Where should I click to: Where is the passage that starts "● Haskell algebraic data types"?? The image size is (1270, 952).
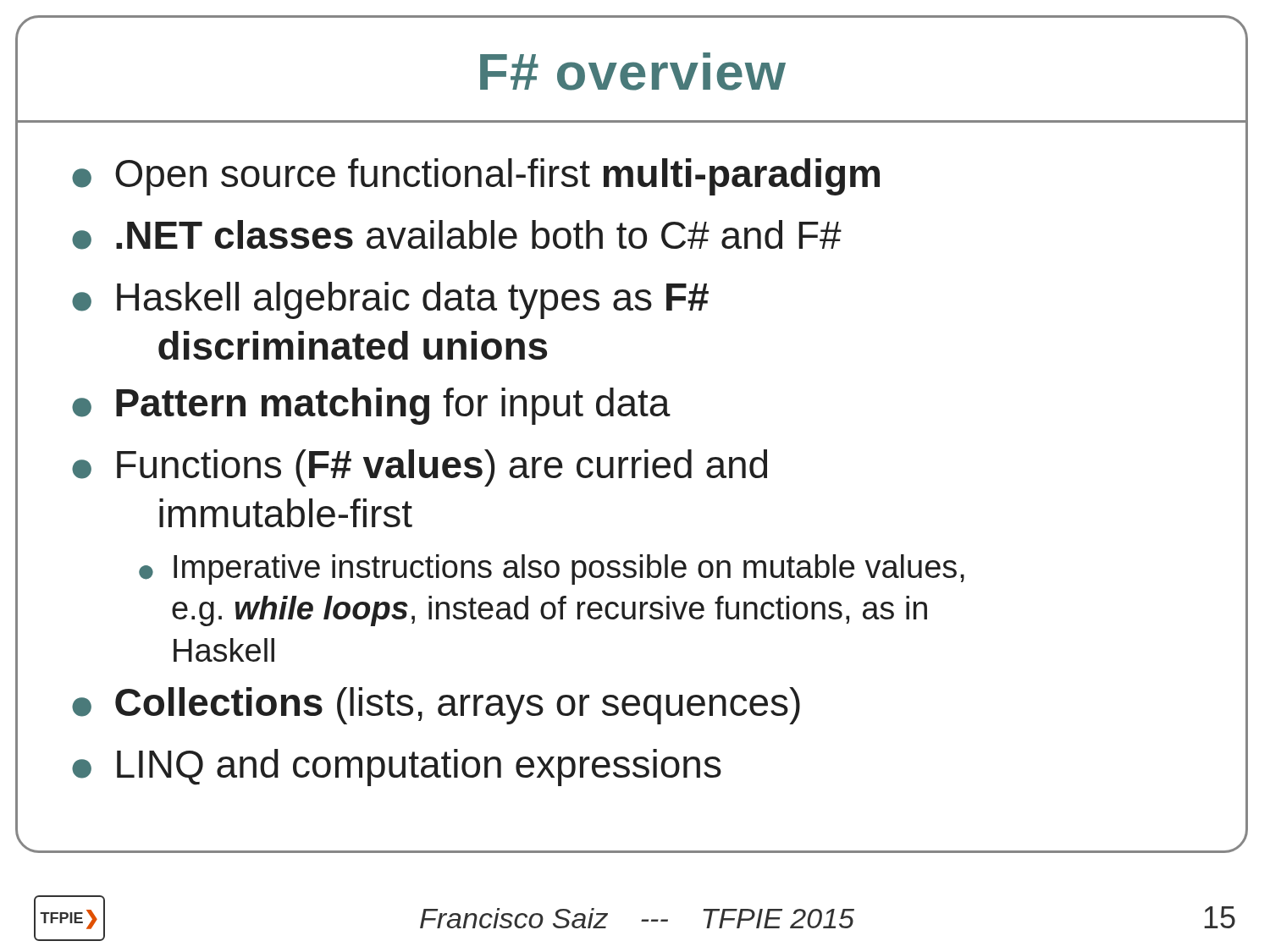(x=389, y=322)
